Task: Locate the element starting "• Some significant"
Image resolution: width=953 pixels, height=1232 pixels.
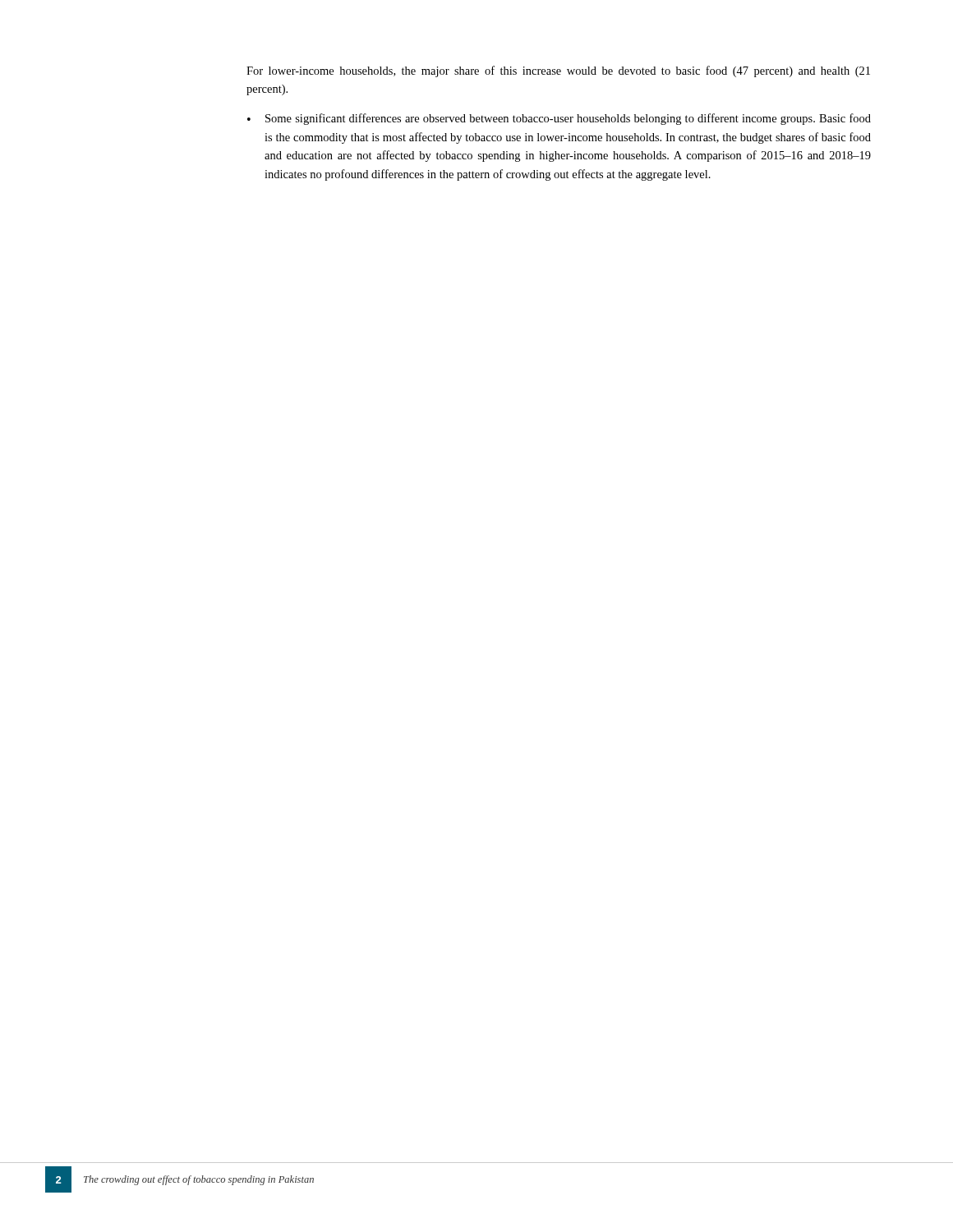Action: coord(559,147)
